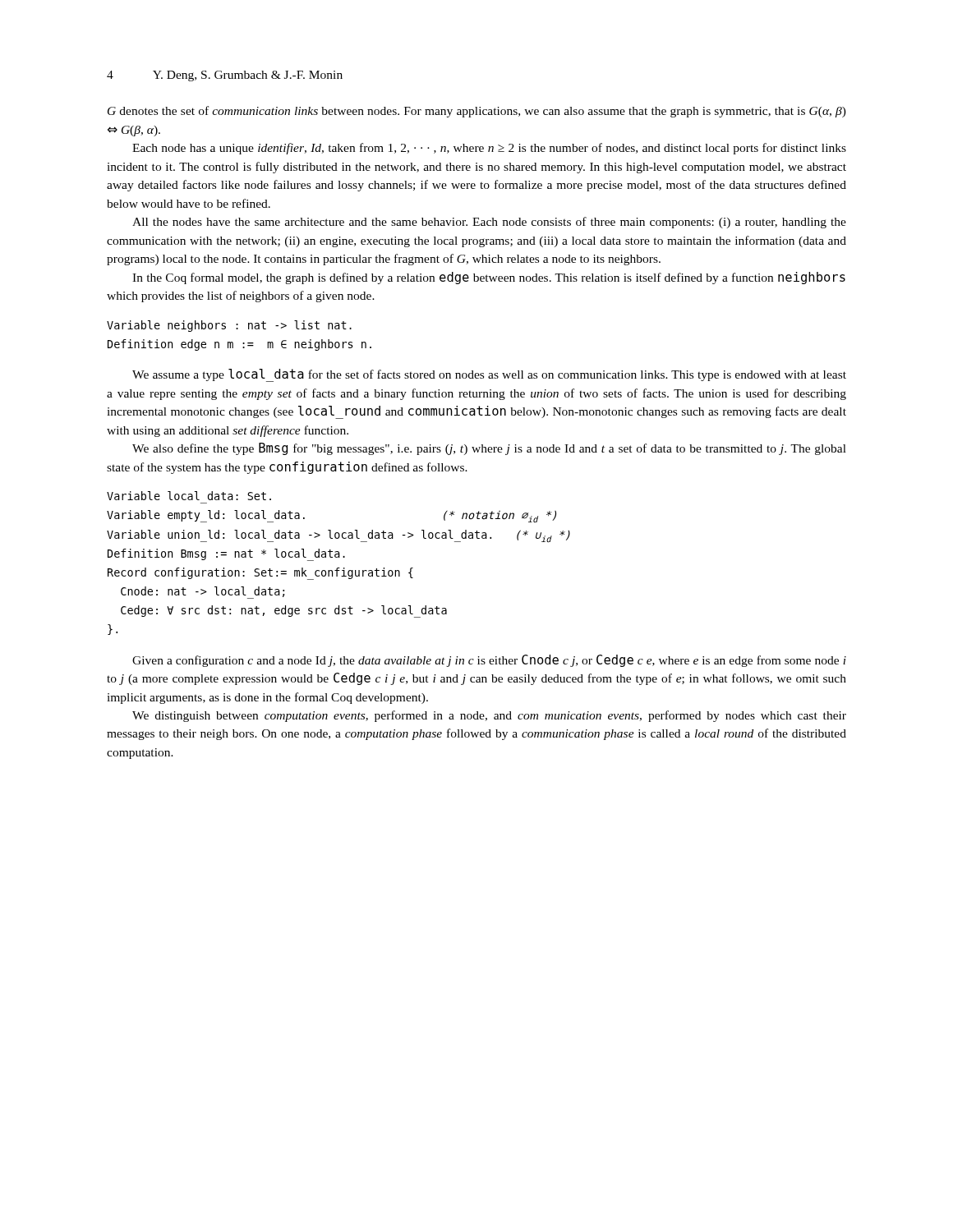This screenshot has height=1232, width=953.
Task: Locate the text block starting "All the nodes have"
Action: point(476,240)
